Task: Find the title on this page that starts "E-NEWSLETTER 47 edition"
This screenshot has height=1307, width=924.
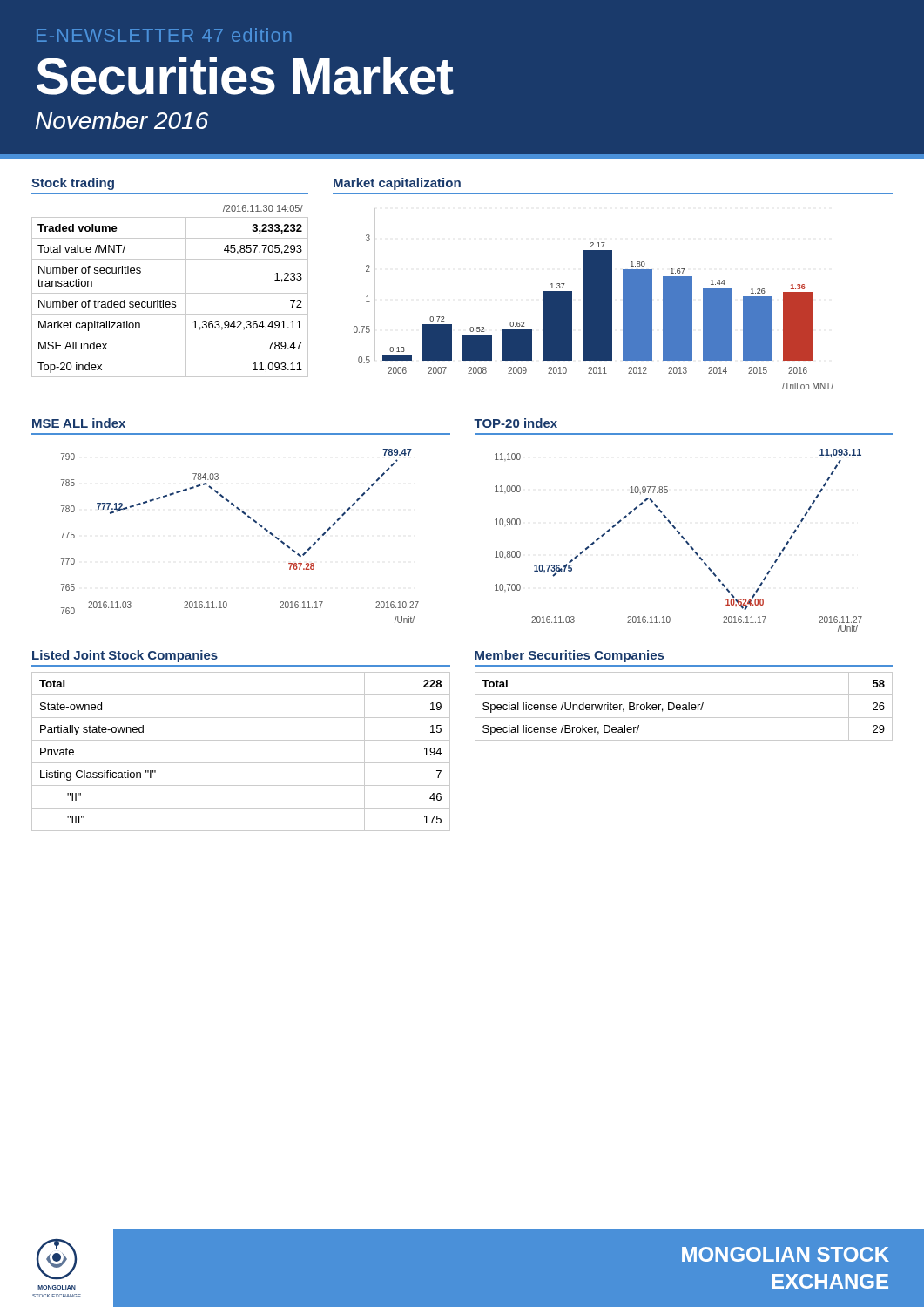Action: click(164, 35)
